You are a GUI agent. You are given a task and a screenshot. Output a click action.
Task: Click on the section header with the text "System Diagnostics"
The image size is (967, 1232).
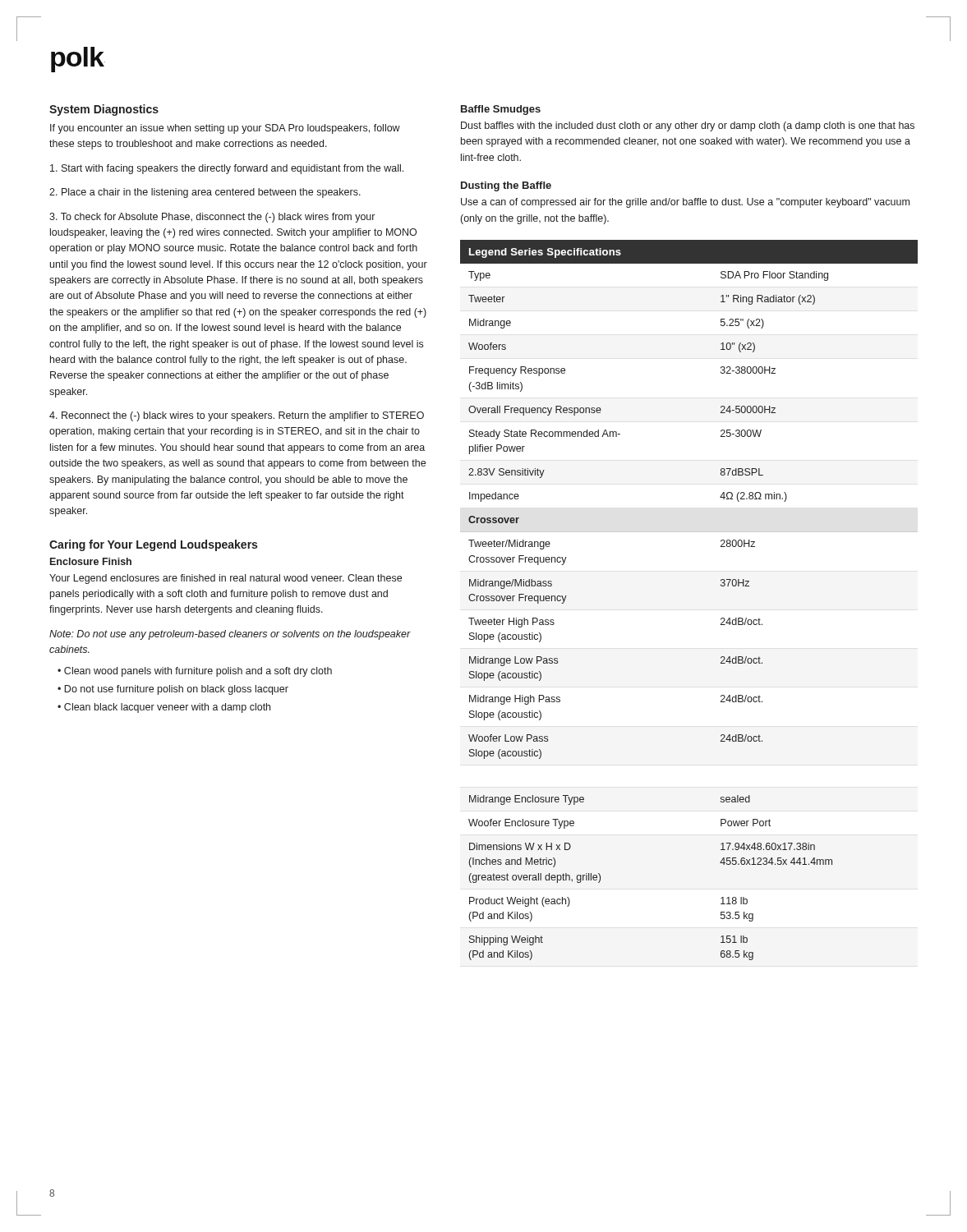tap(104, 109)
